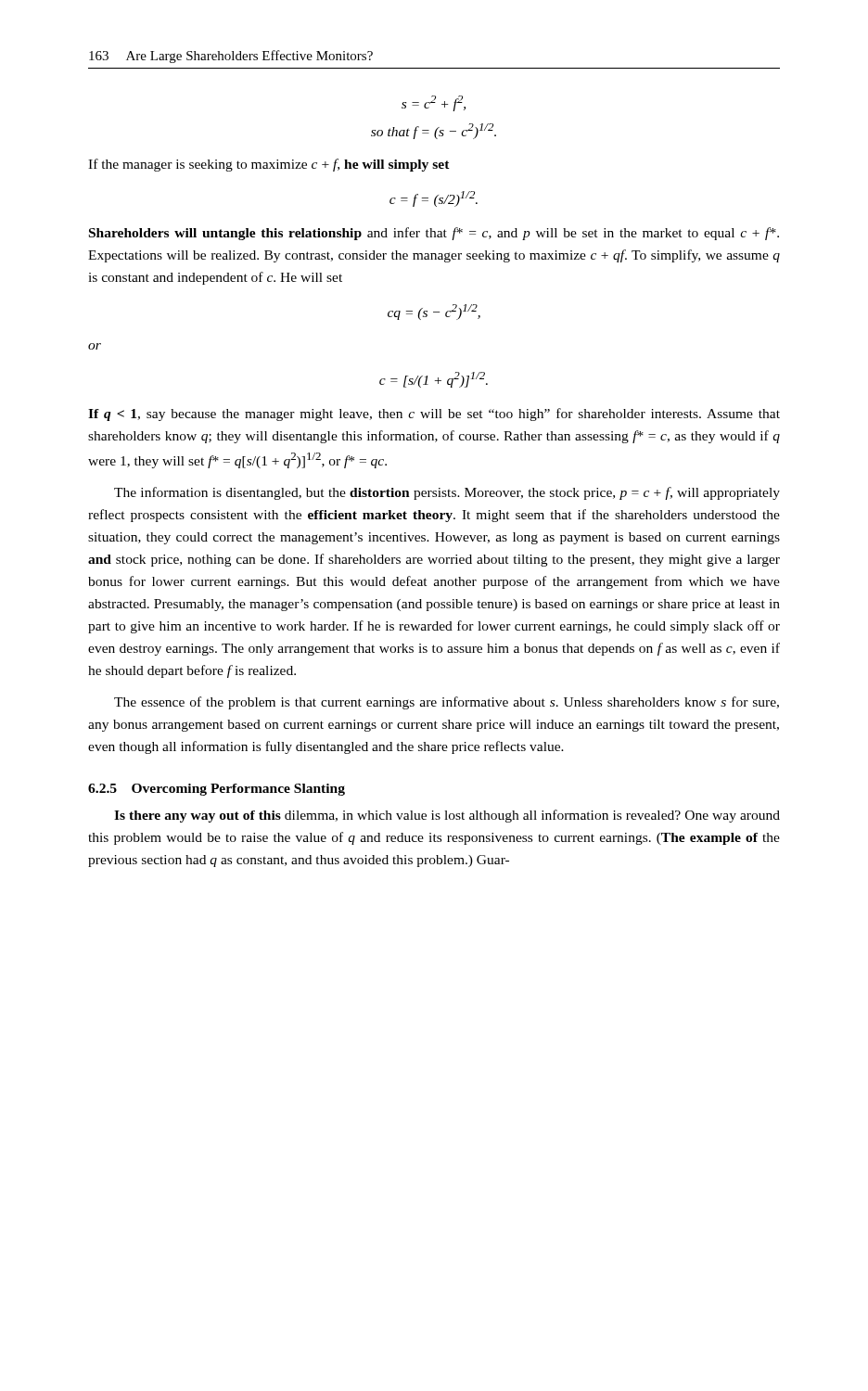Click on the formula with the text "cq = (s − c2)1/2,"
The width and height of the screenshot is (868, 1391).
click(x=434, y=311)
